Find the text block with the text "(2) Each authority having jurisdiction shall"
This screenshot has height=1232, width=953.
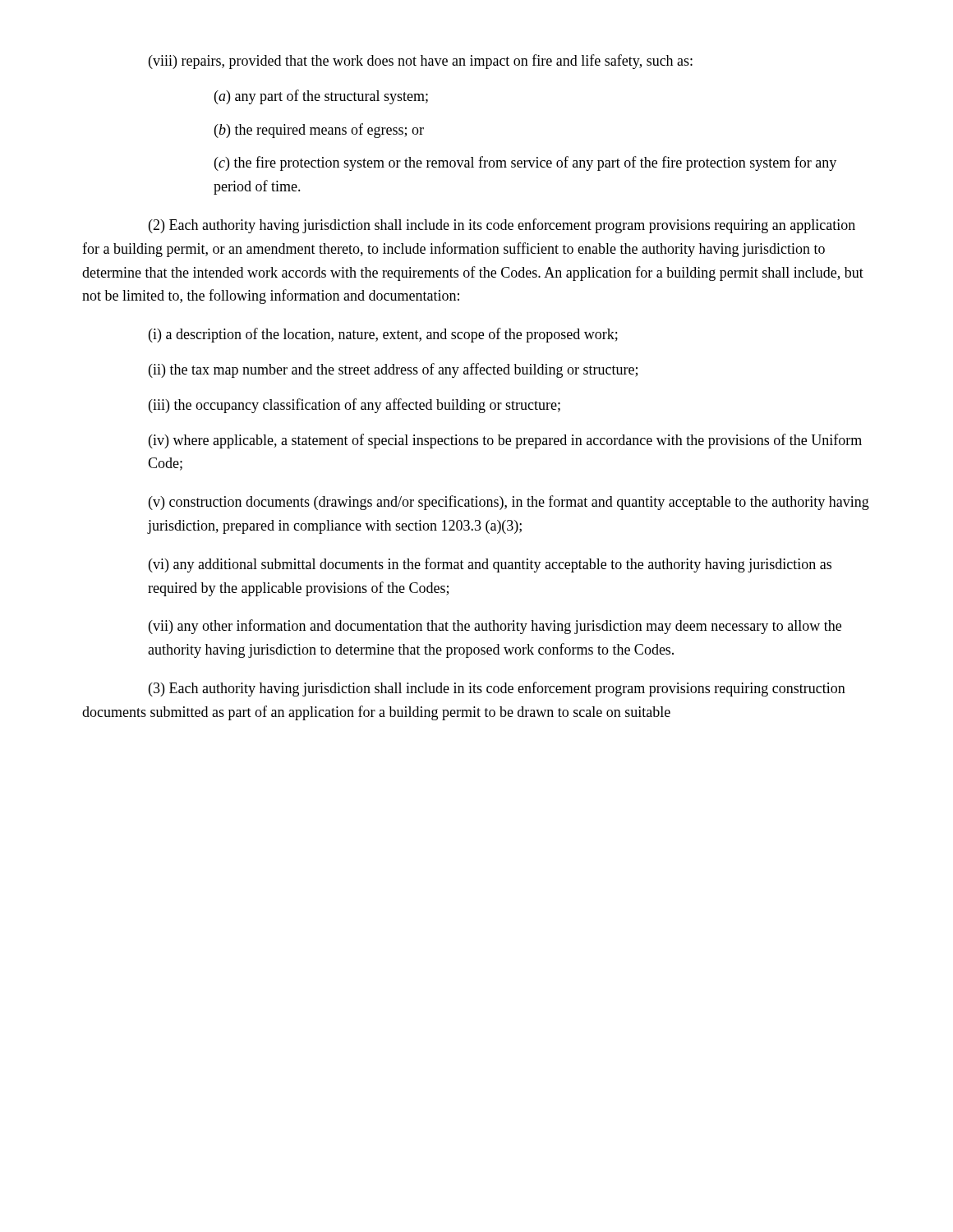click(473, 261)
